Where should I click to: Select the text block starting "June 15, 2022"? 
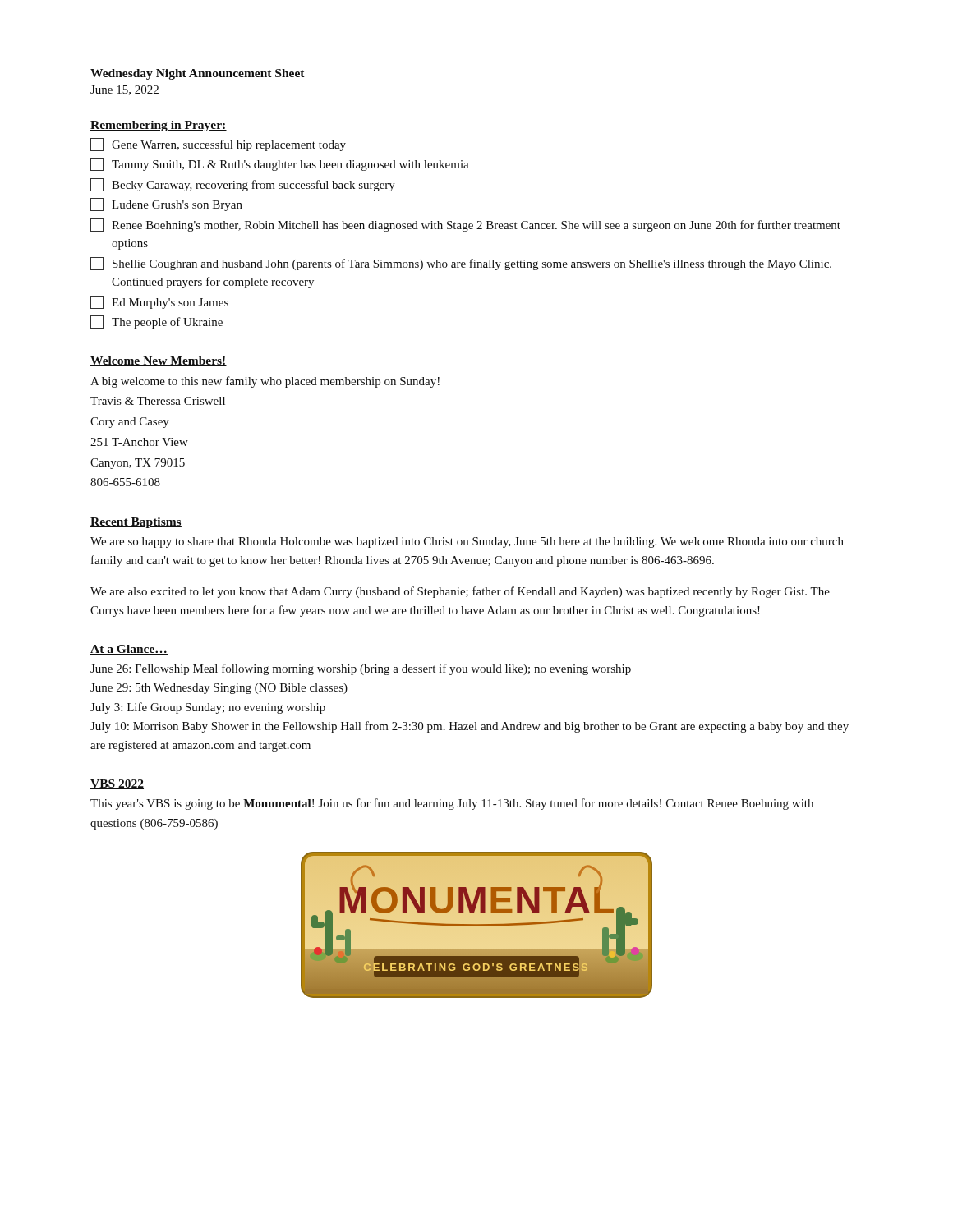pyautogui.click(x=125, y=90)
